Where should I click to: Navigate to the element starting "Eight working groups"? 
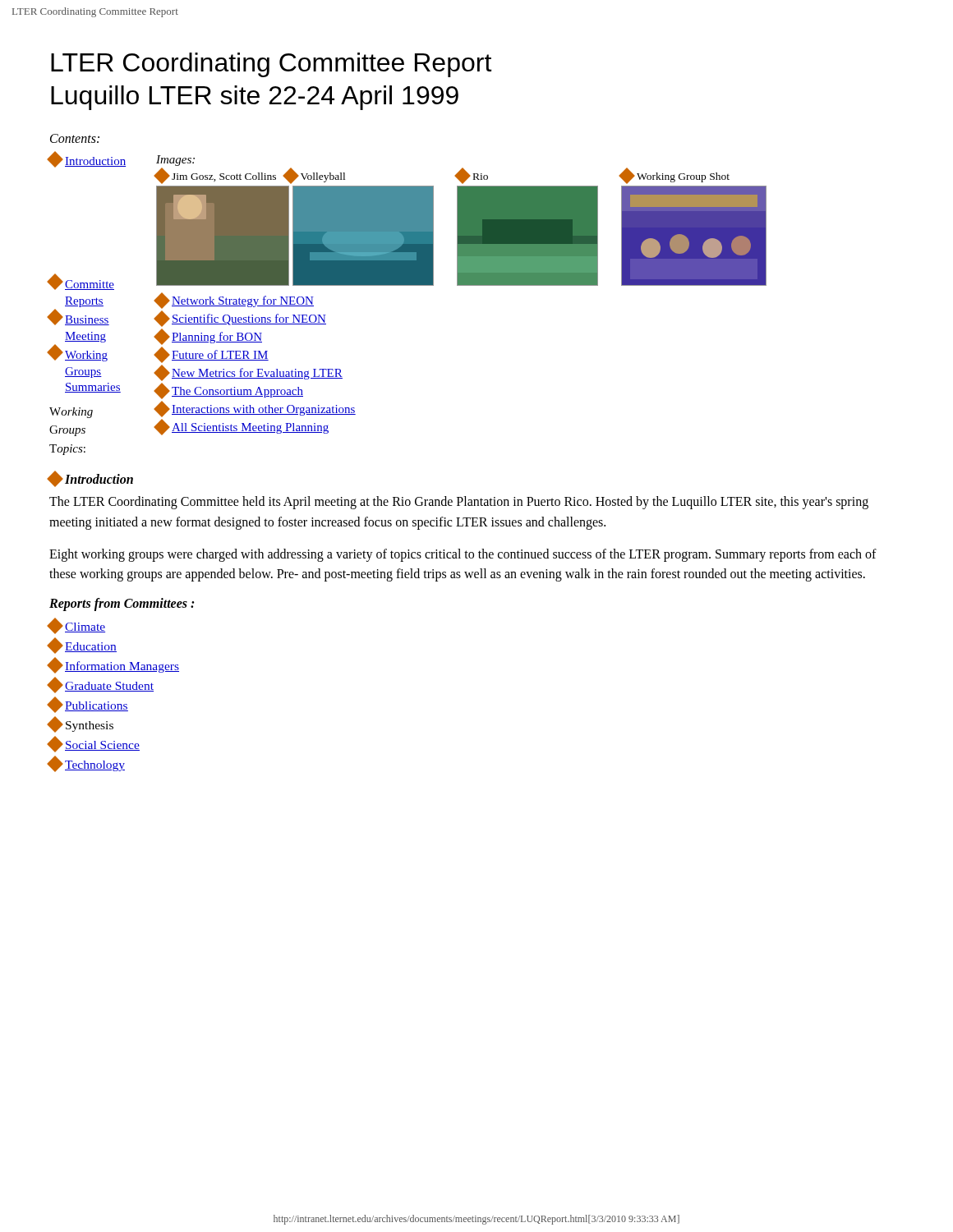pyautogui.click(x=463, y=564)
